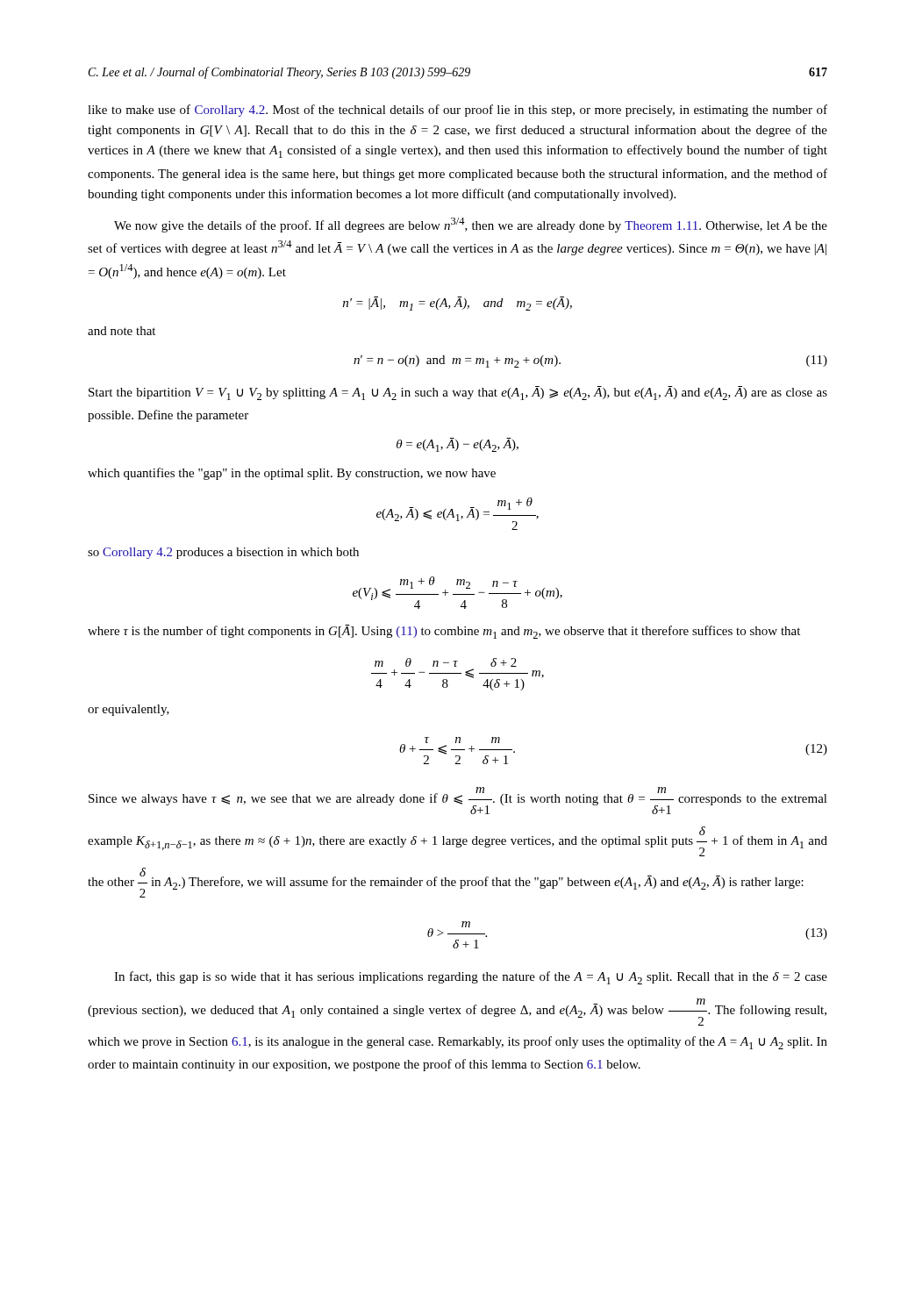The width and height of the screenshot is (915, 1316).
Task: Locate the block of text that opens with "where τ is the number of"
Action: point(444,632)
